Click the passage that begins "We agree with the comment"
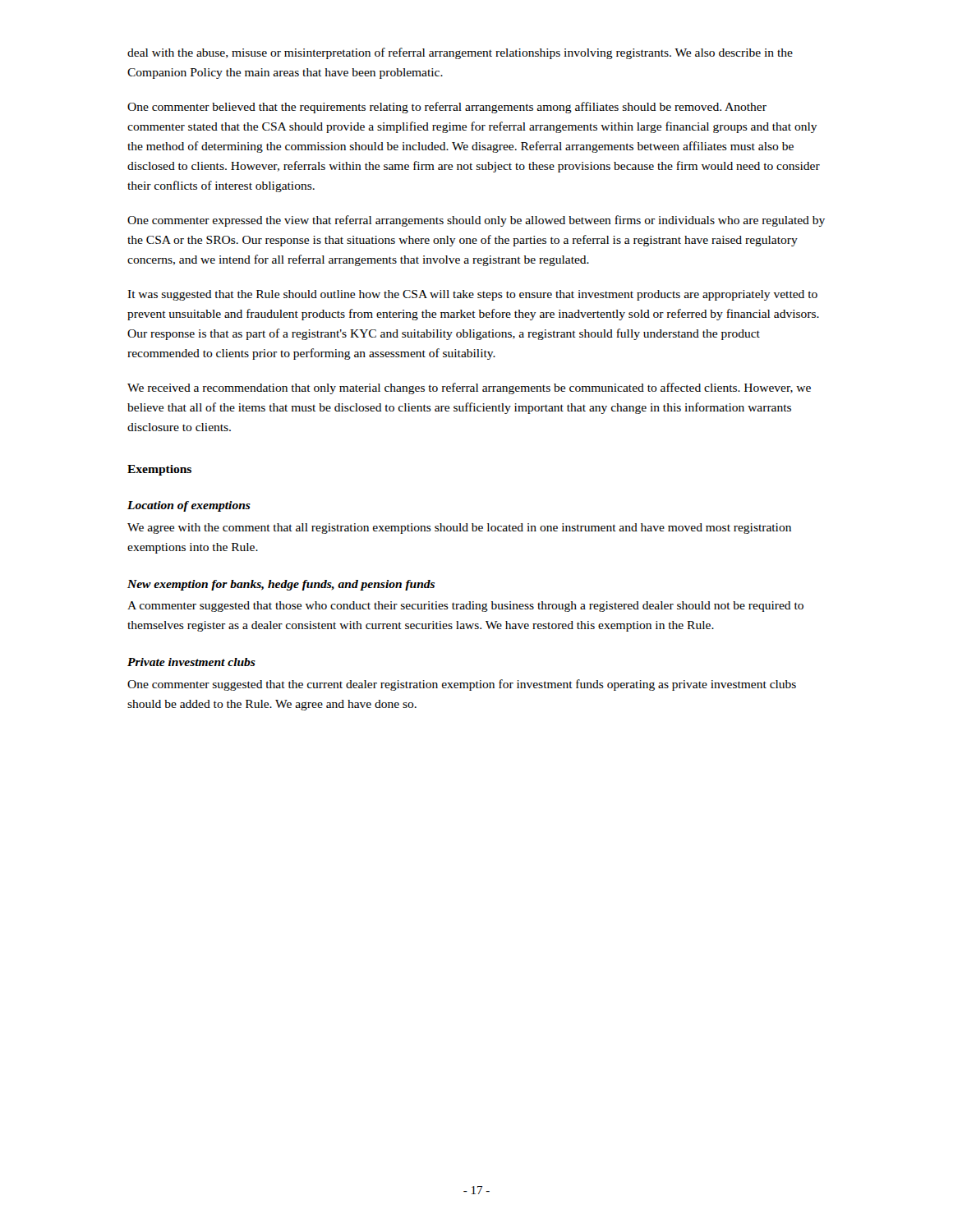Image resolution: width=953 pixels, height=1232 pixels. coord(459,536)
